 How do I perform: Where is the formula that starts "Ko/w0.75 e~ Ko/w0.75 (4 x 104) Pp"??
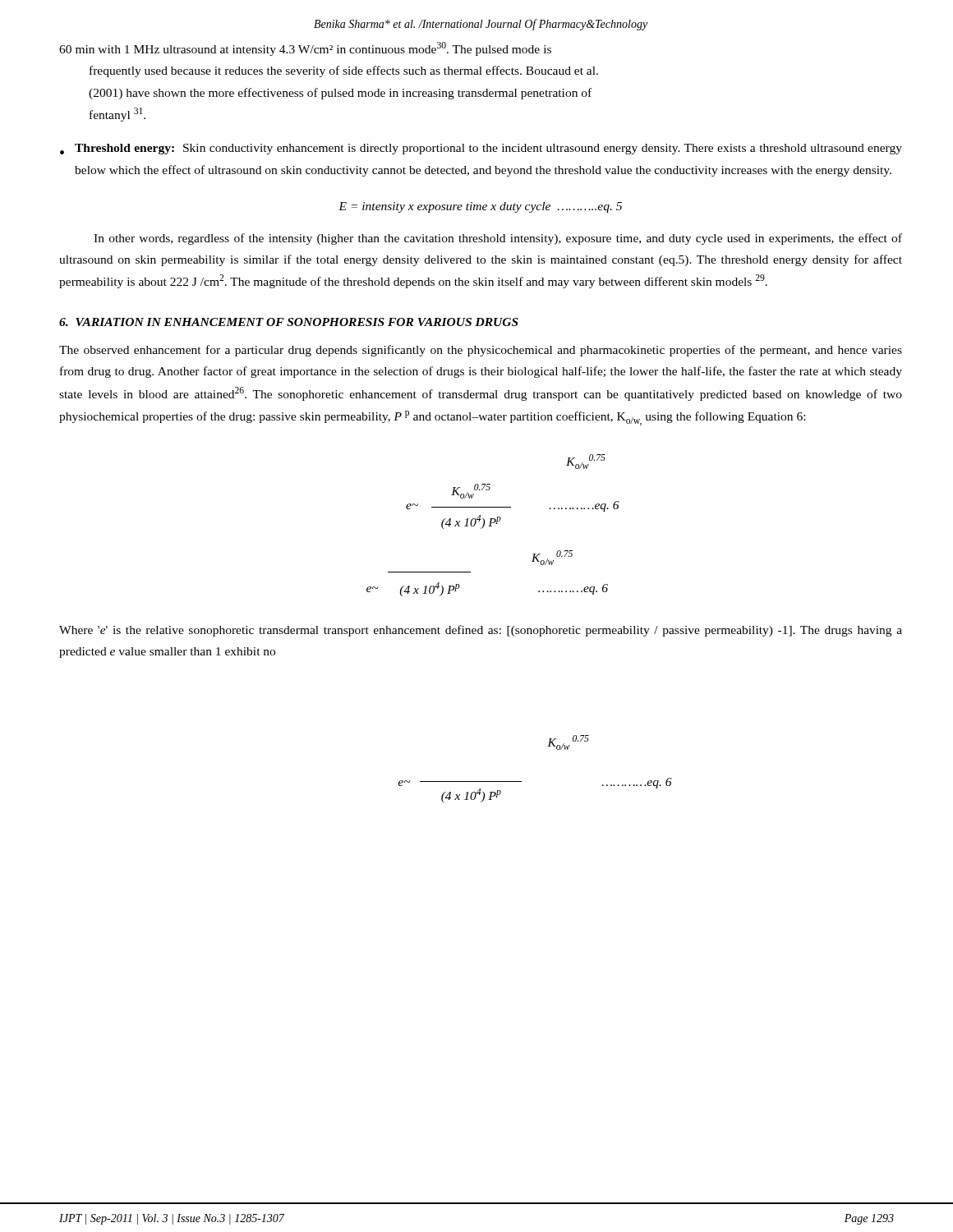(x=481, y=492)
